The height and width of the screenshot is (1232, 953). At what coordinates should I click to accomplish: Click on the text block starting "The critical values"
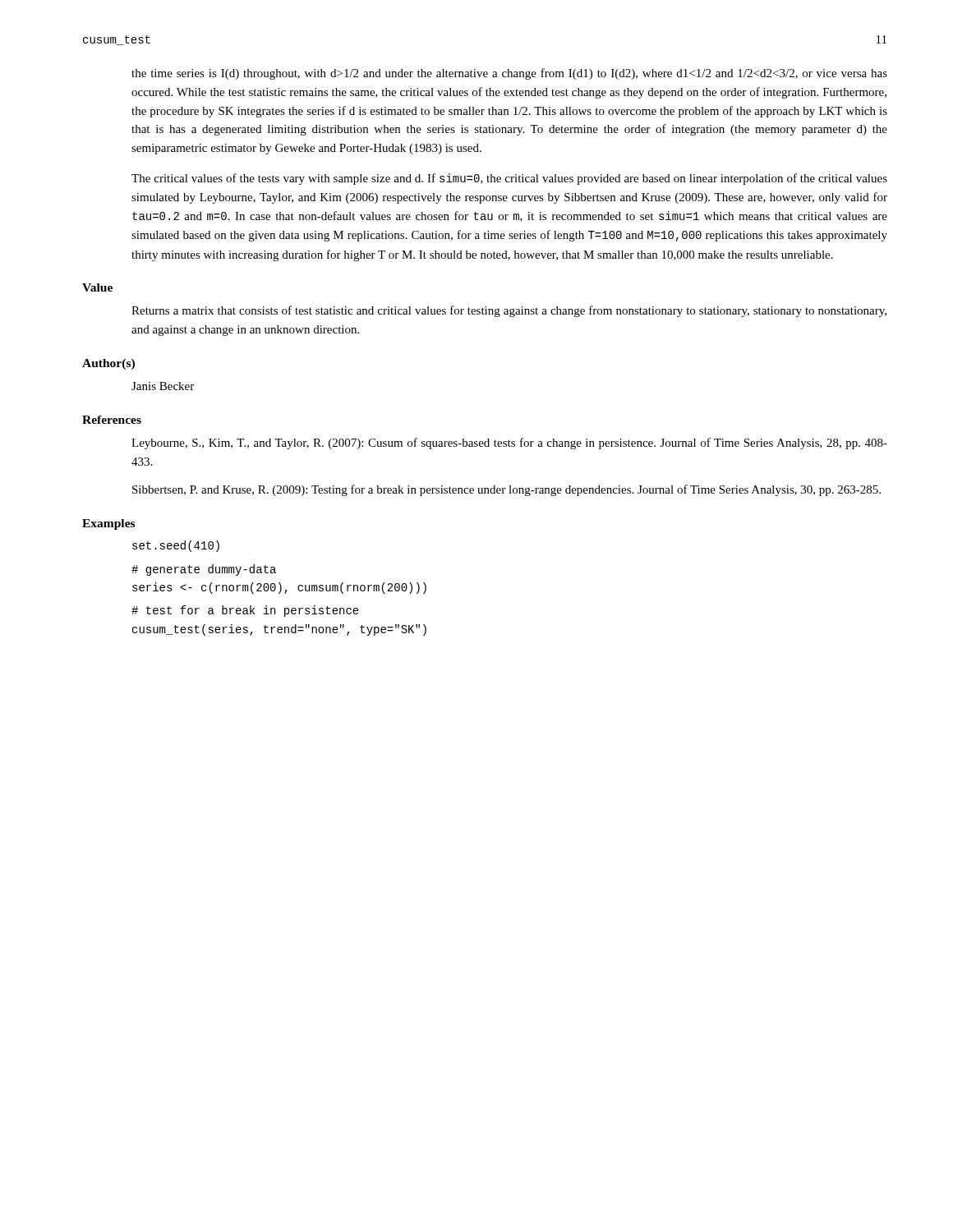point(509,216)
